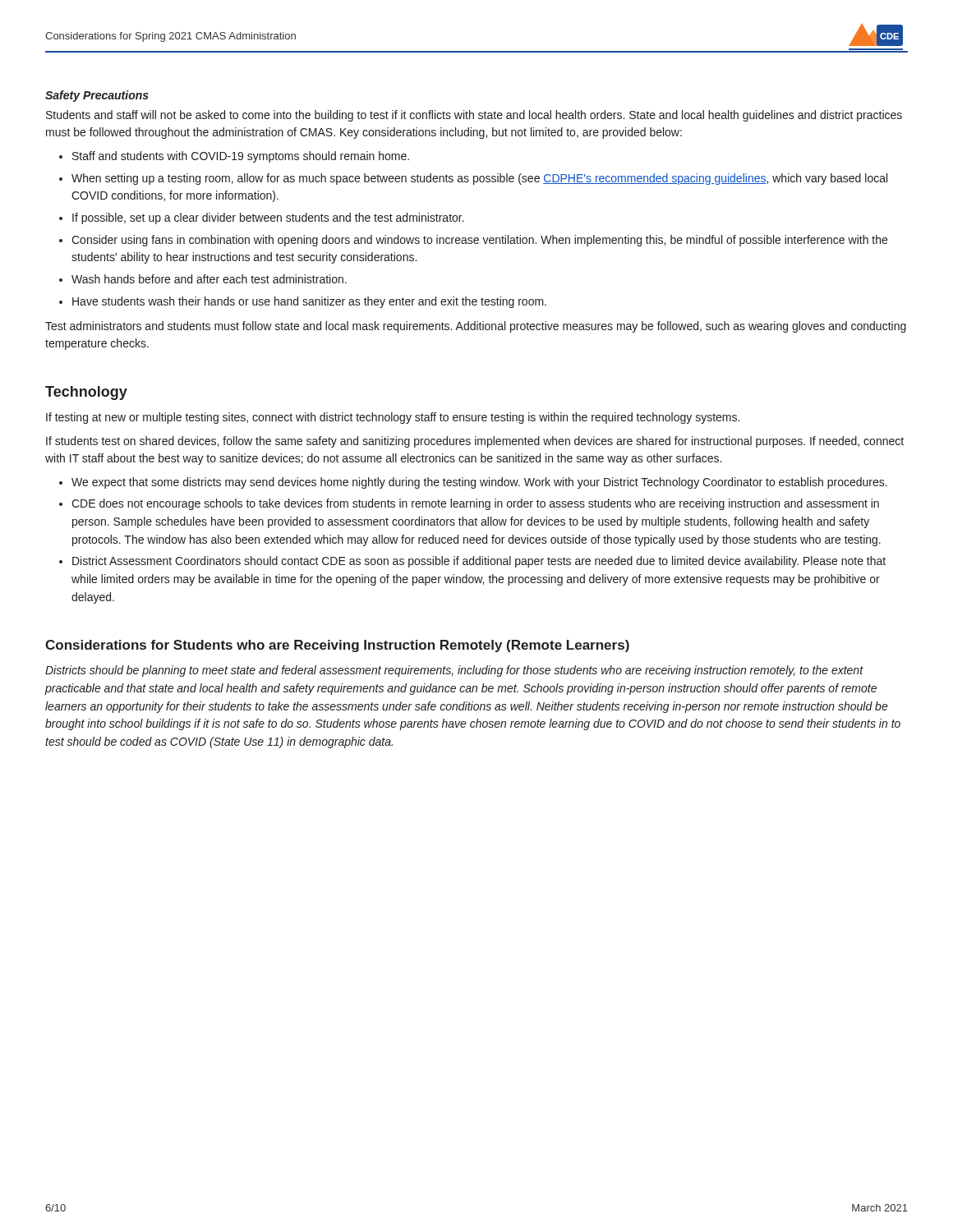
Task: Point to the block beginning "Districts should be planning to meet"
Action: tap(473, 706)
